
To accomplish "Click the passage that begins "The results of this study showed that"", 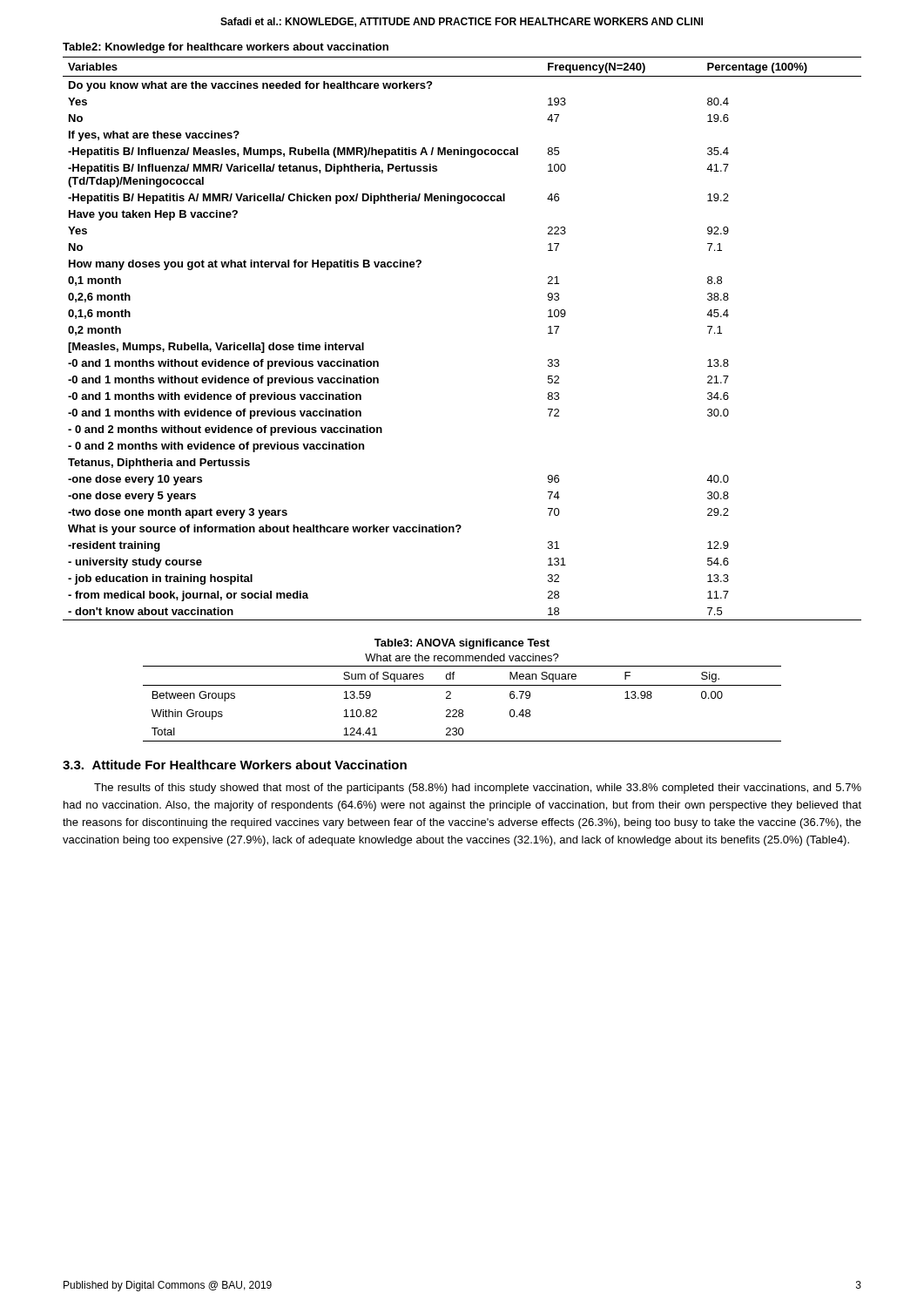I will [x=462, y=814].
